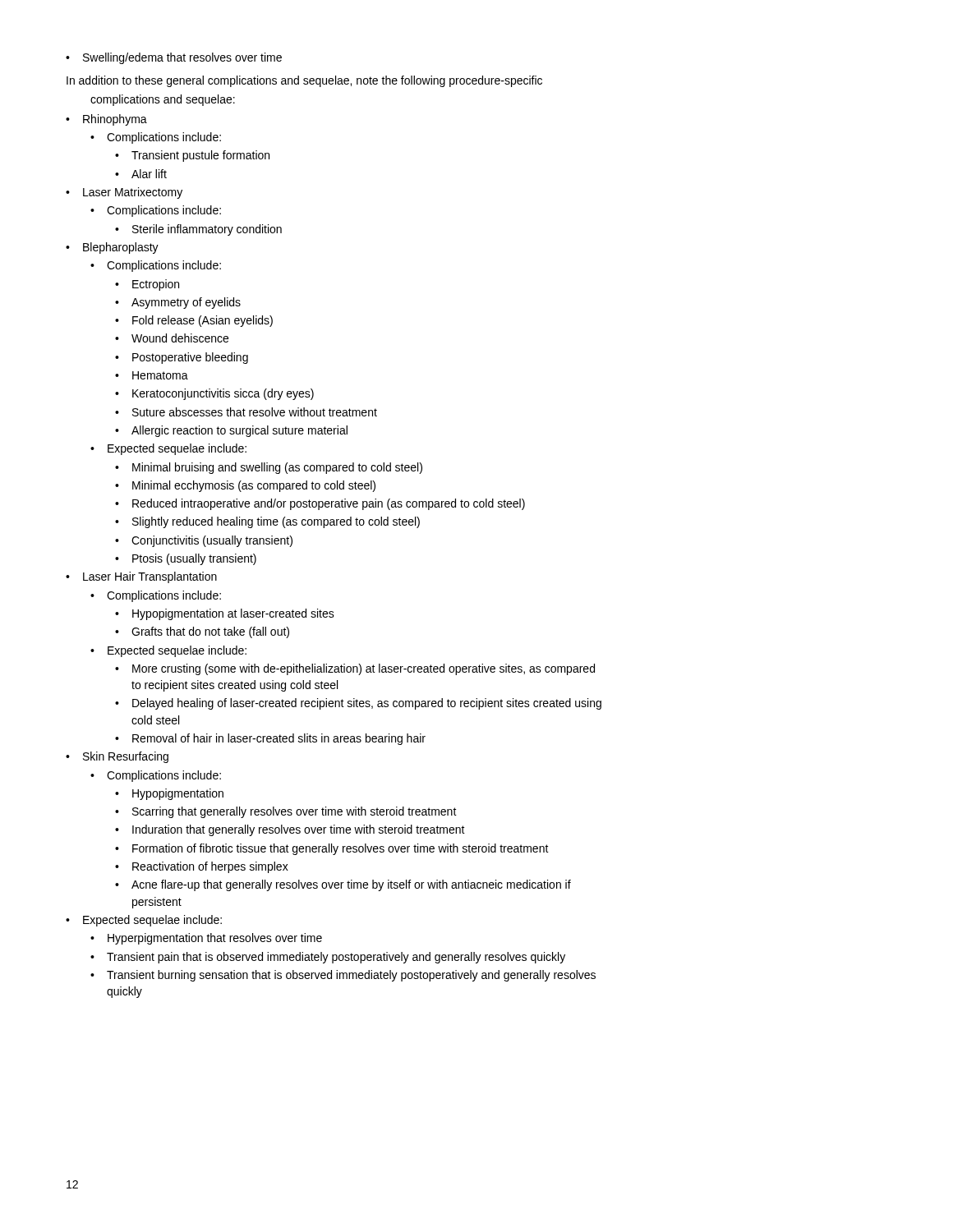Locate the text block starting "Laser Matrixectomy"
The width and height of the screenshot is (953, 1232).
(x=124, y=193)
